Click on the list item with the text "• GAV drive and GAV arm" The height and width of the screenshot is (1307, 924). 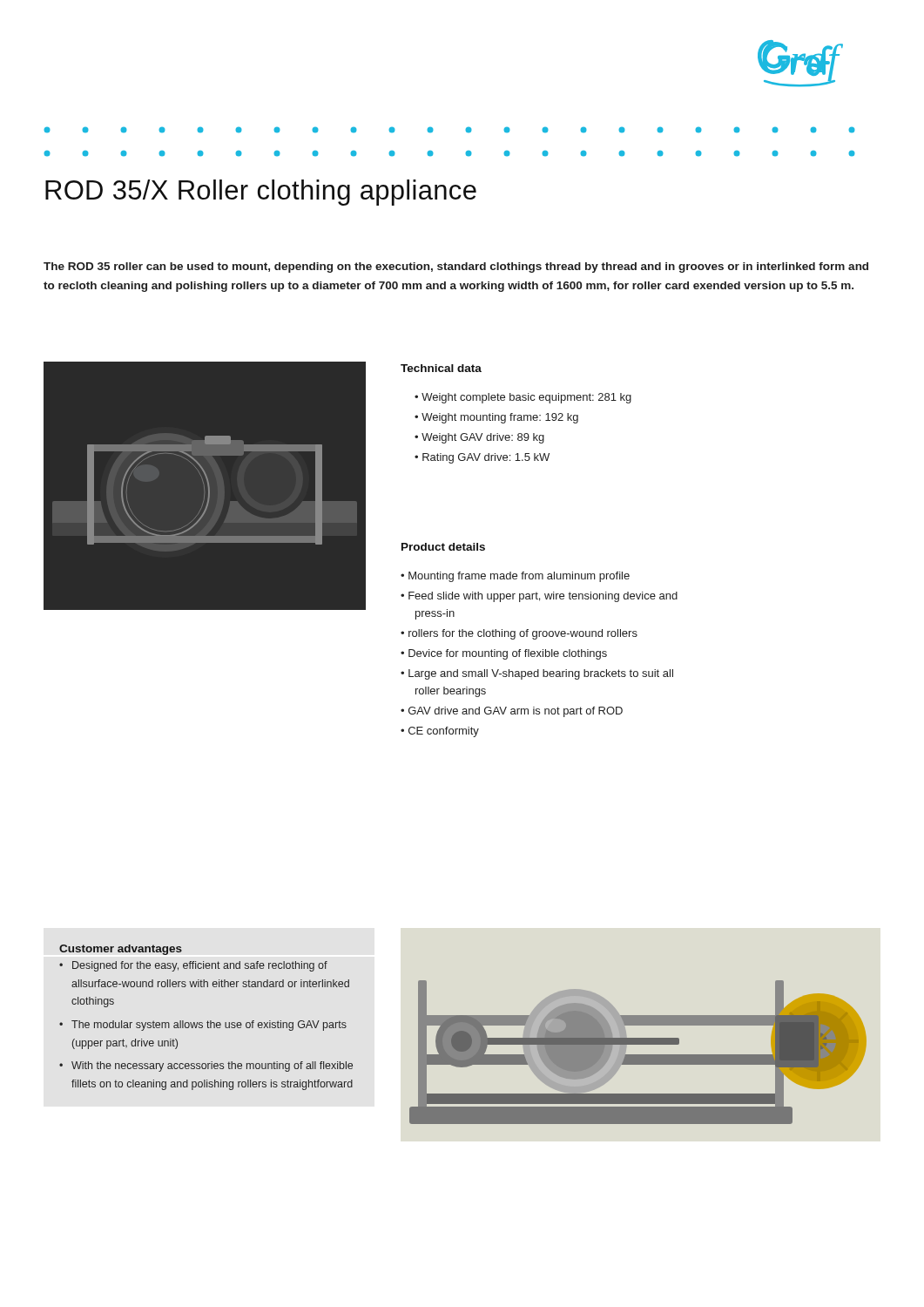click(x=512, y=711)
